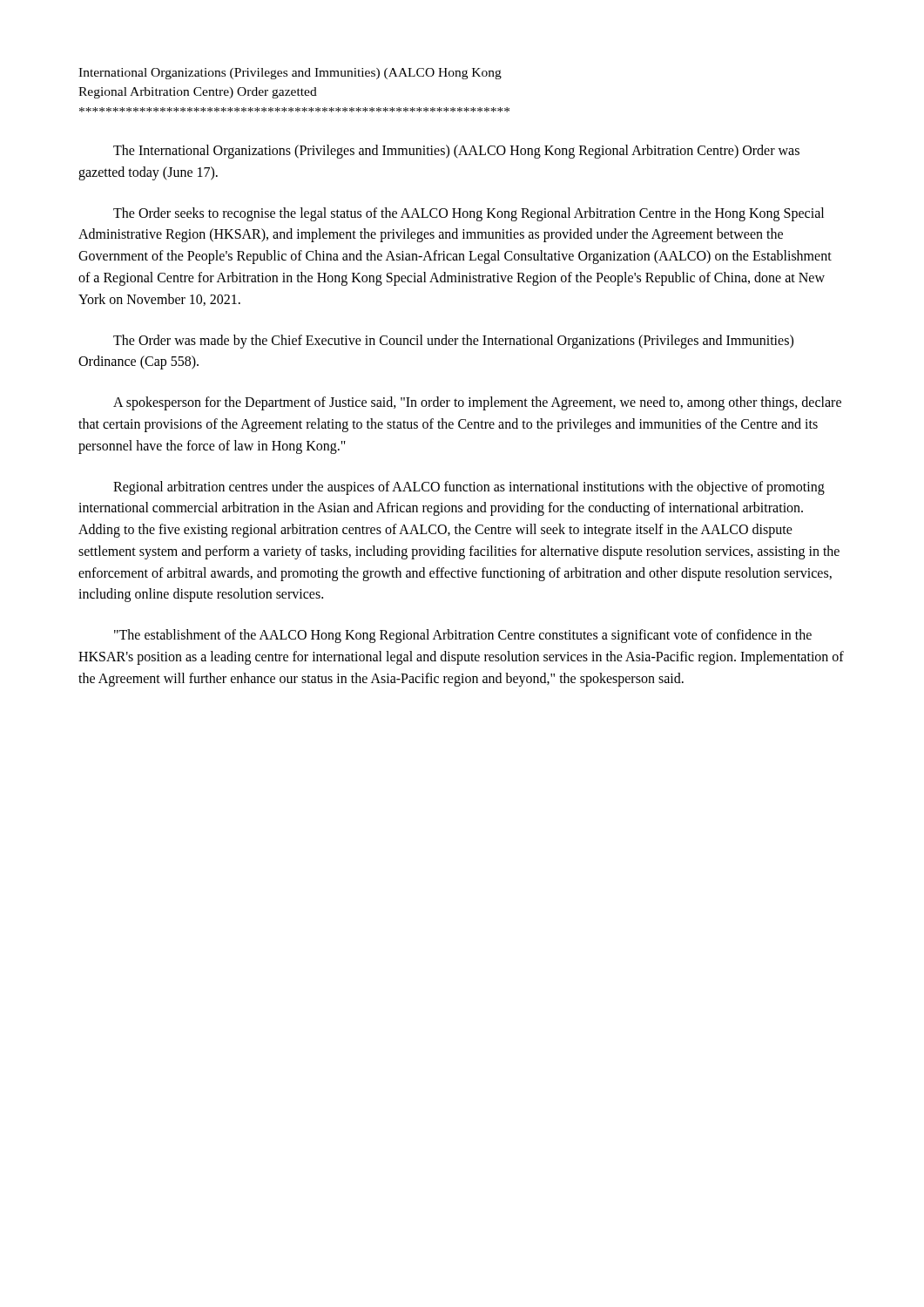Locate the text block starting "A spokesperson for the Department of Justice"
Image resolution: width=924 pixels, height=1307 pixels.
tap(460, 424)
